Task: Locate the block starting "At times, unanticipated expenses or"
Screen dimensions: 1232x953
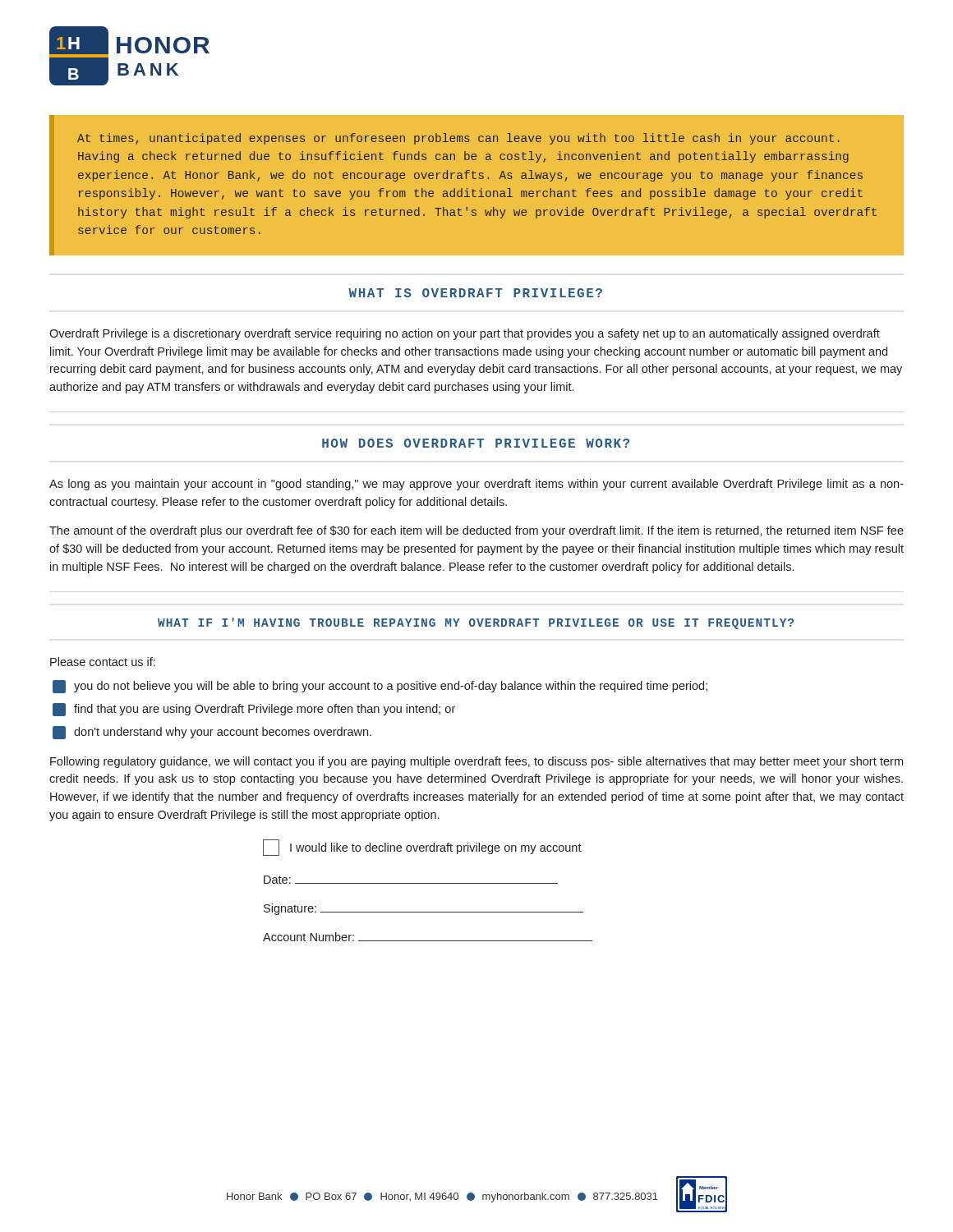Action: (478, 185)
